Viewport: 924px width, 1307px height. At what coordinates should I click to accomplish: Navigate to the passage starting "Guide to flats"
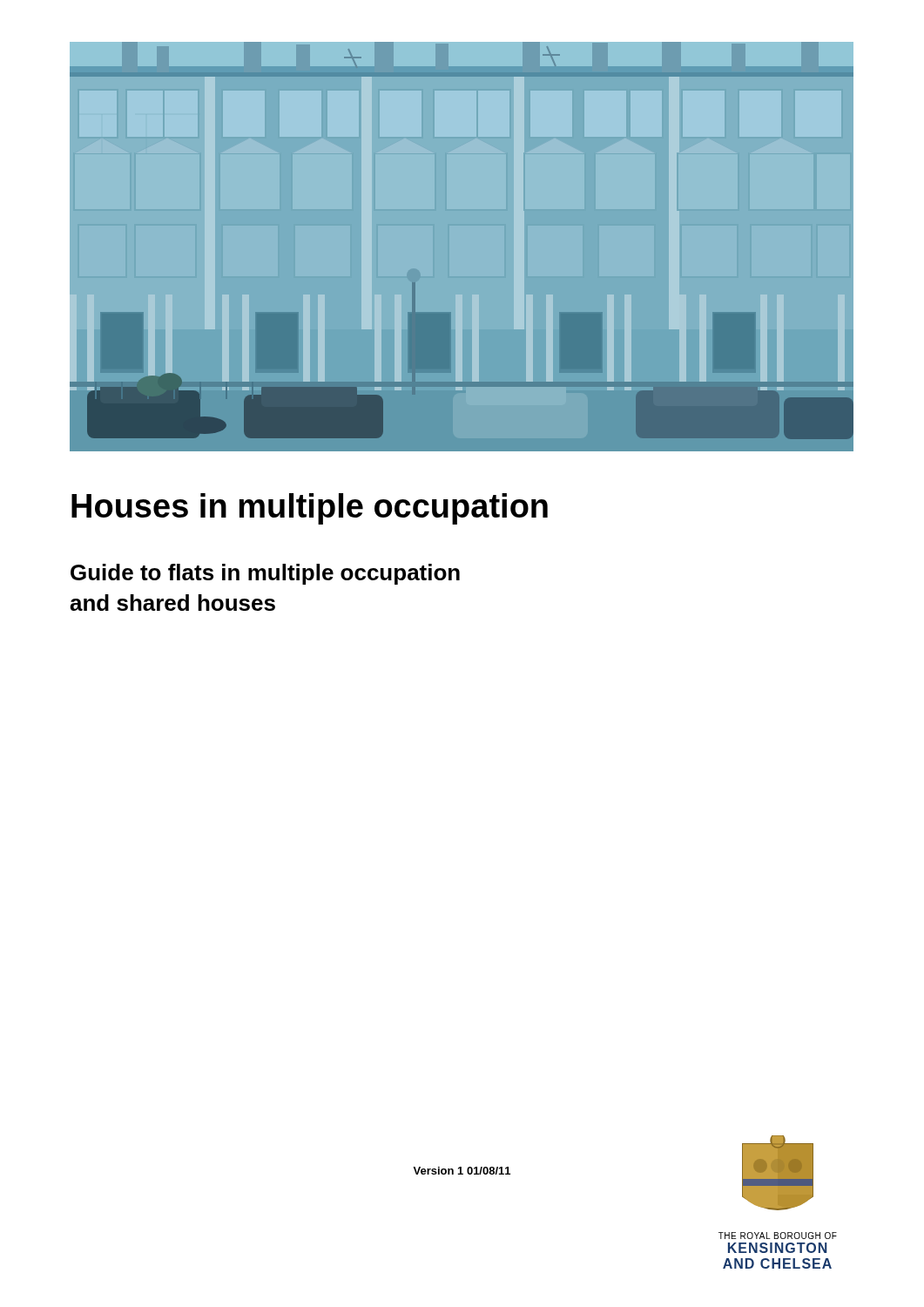[265, 588]
